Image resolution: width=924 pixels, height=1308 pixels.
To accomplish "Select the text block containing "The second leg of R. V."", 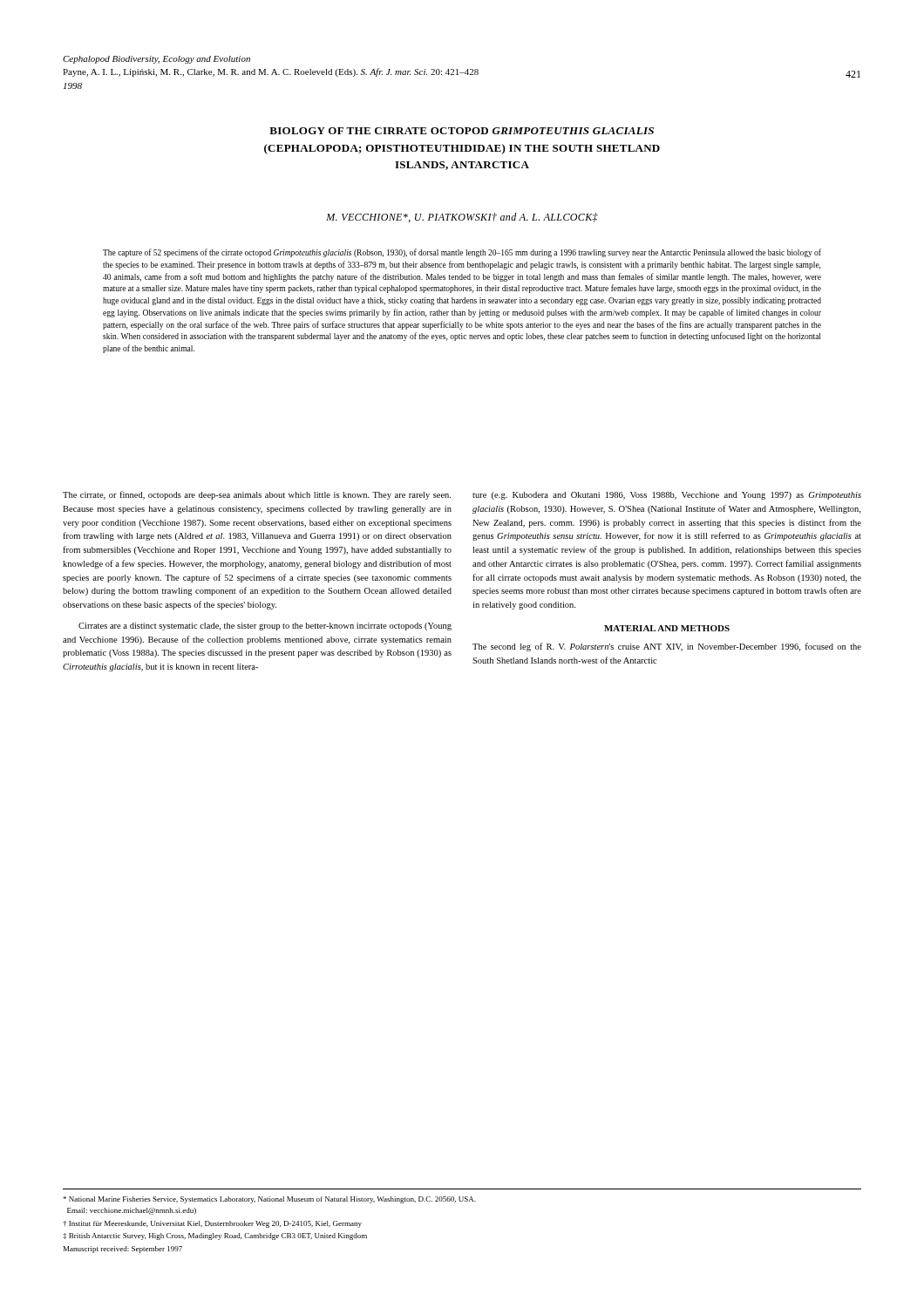I will coord(667,654).
